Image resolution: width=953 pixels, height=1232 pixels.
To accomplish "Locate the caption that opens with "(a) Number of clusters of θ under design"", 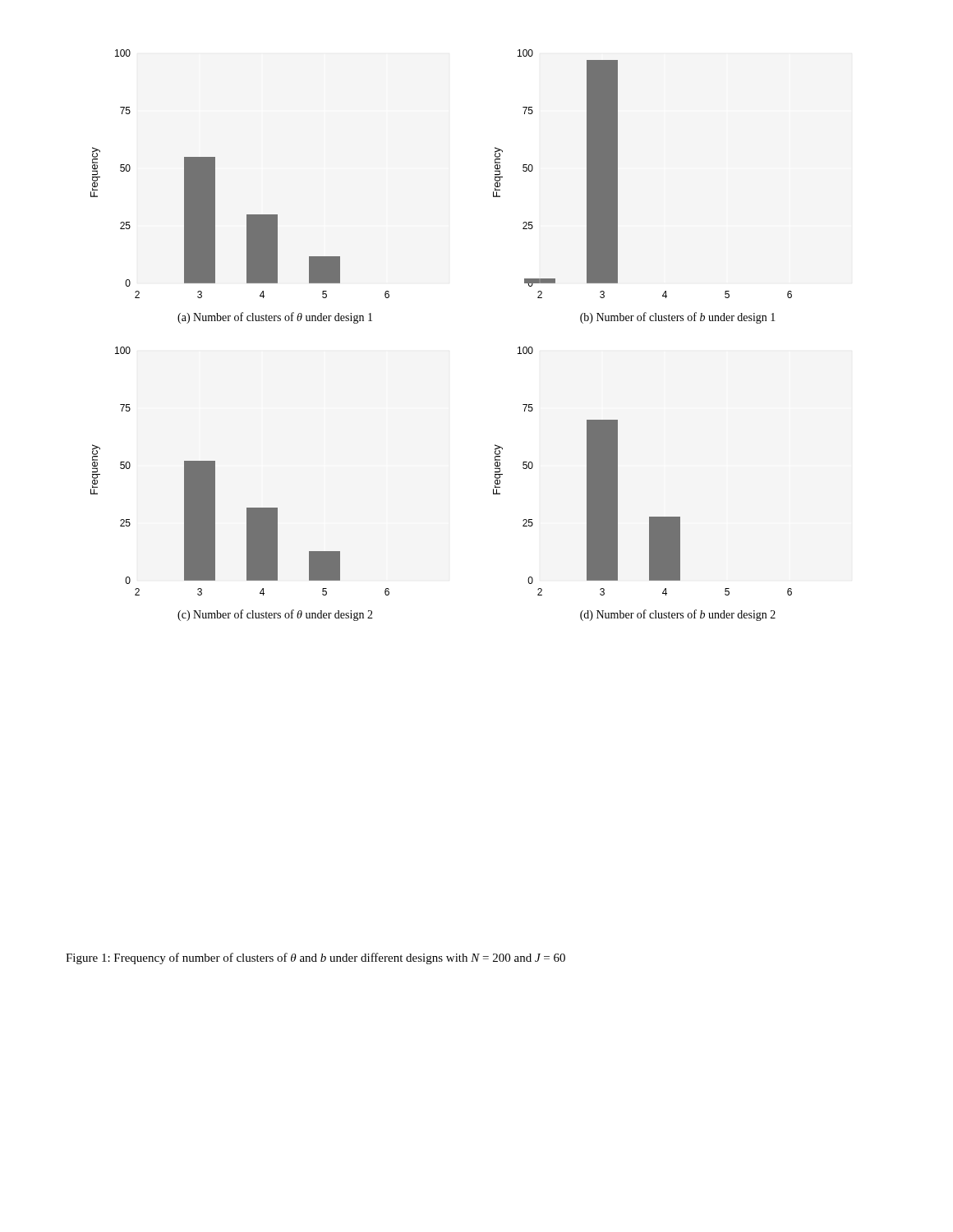I will coord(275,317).
